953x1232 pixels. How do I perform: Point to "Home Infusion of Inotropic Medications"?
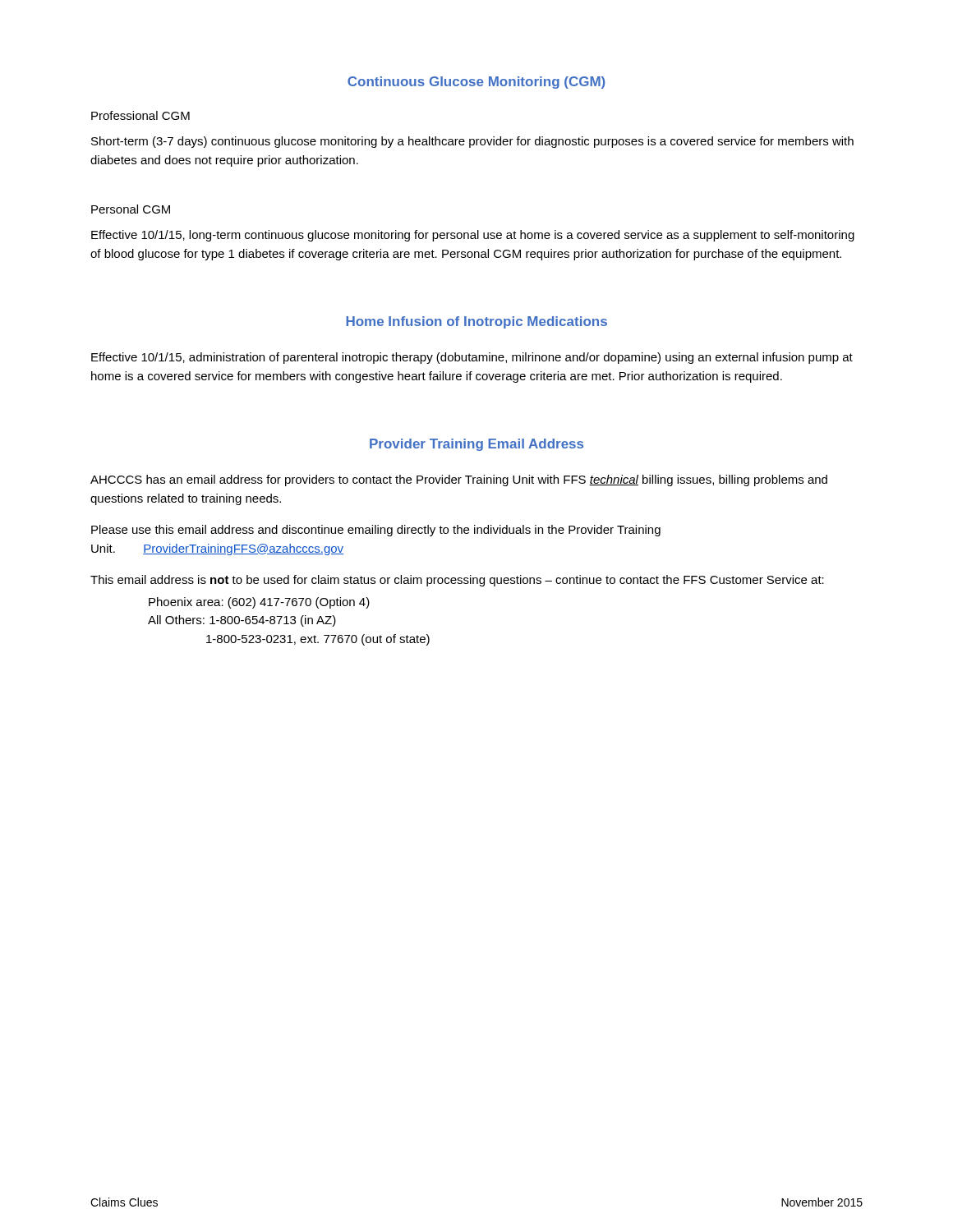(x=476, y=322)
